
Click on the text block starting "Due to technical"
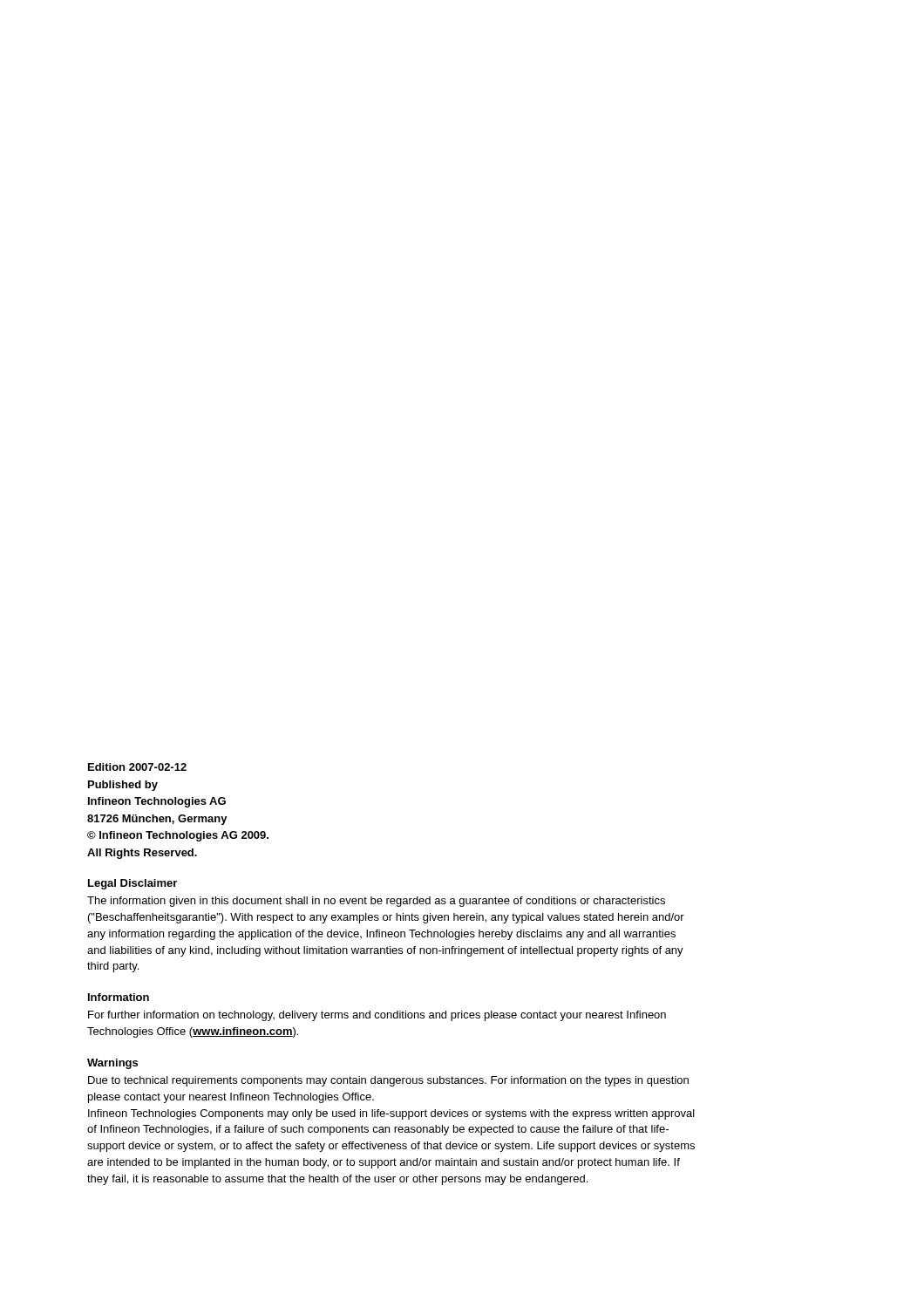coord(391,1129)
